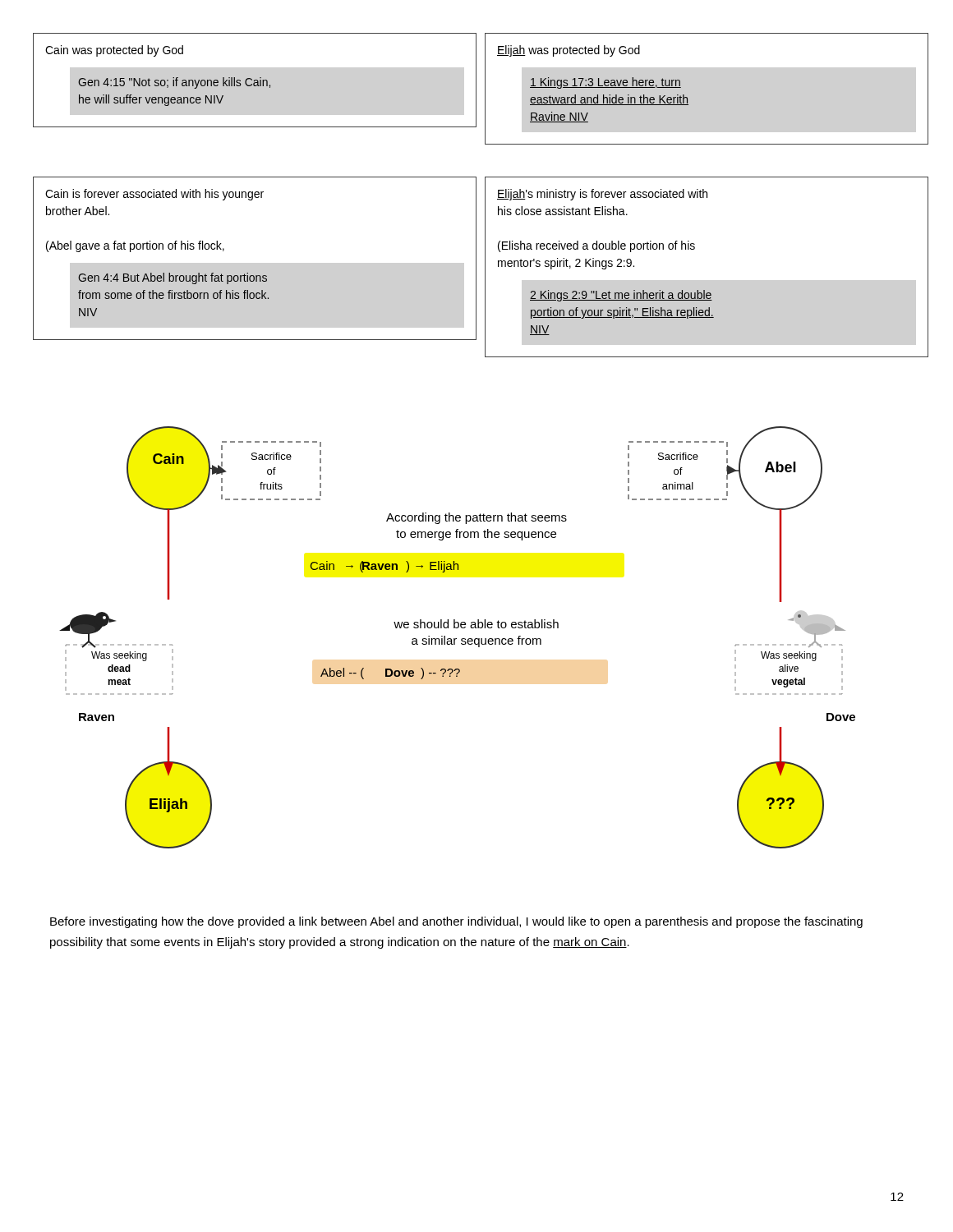
Task: Point to the region starting "Elijah was protected by God"
Action: click(x=568, y=51)
